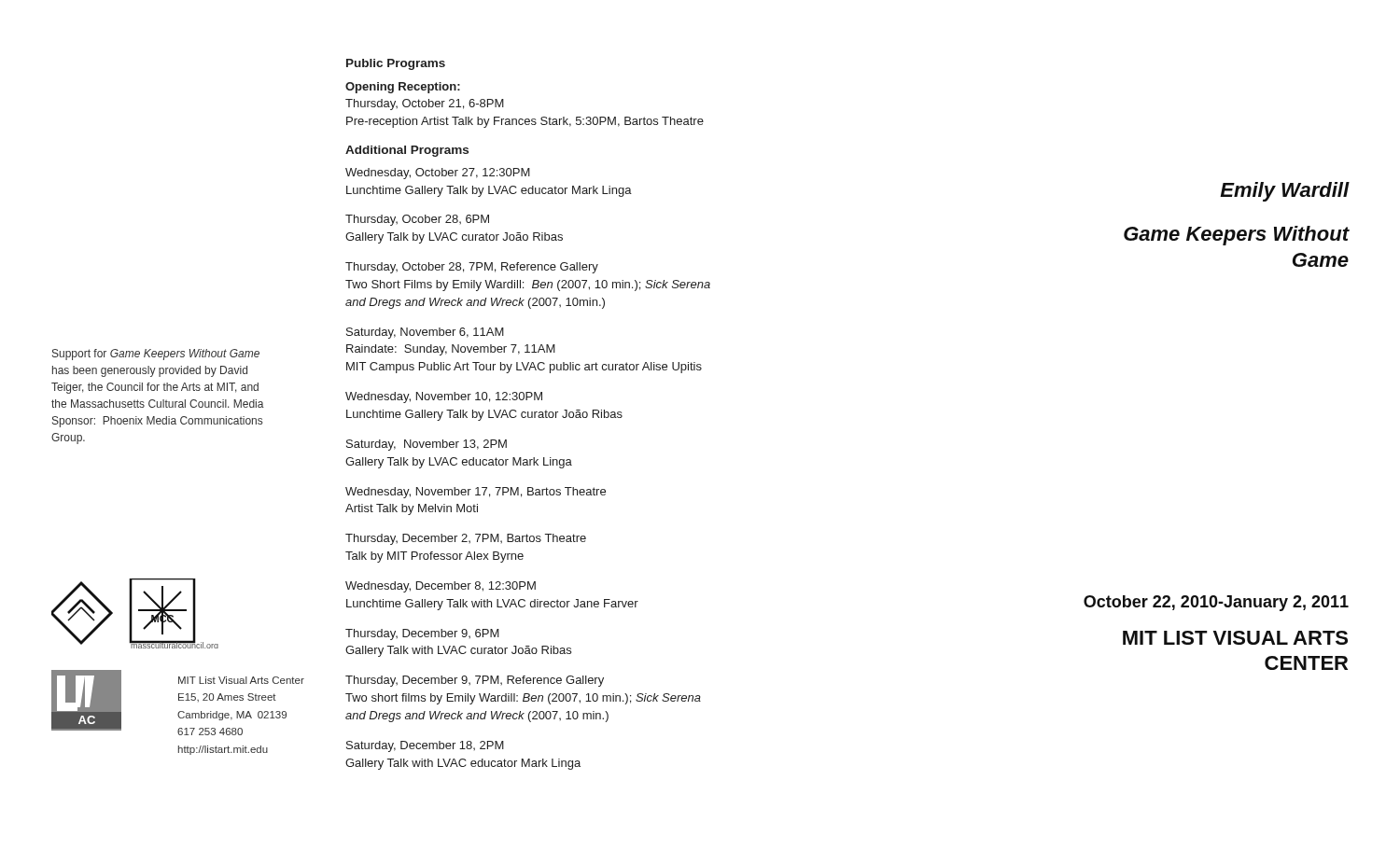Click on the text block that says "Support for Game Keepers Without"
The width and height of the screenshot is (1400, 850).
tap(158, 396)
